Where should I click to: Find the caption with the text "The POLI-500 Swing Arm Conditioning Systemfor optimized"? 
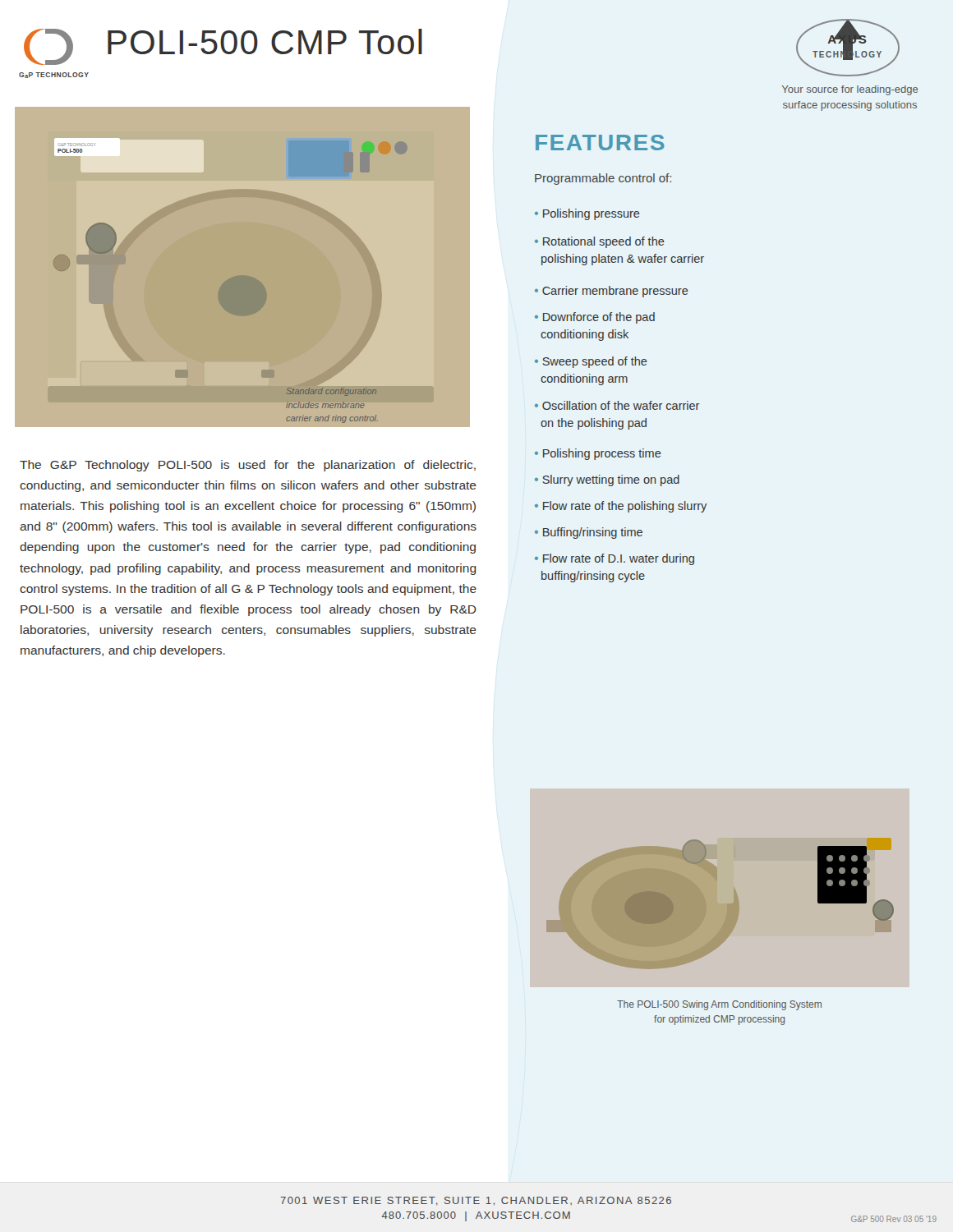(x=720, y=1012)
